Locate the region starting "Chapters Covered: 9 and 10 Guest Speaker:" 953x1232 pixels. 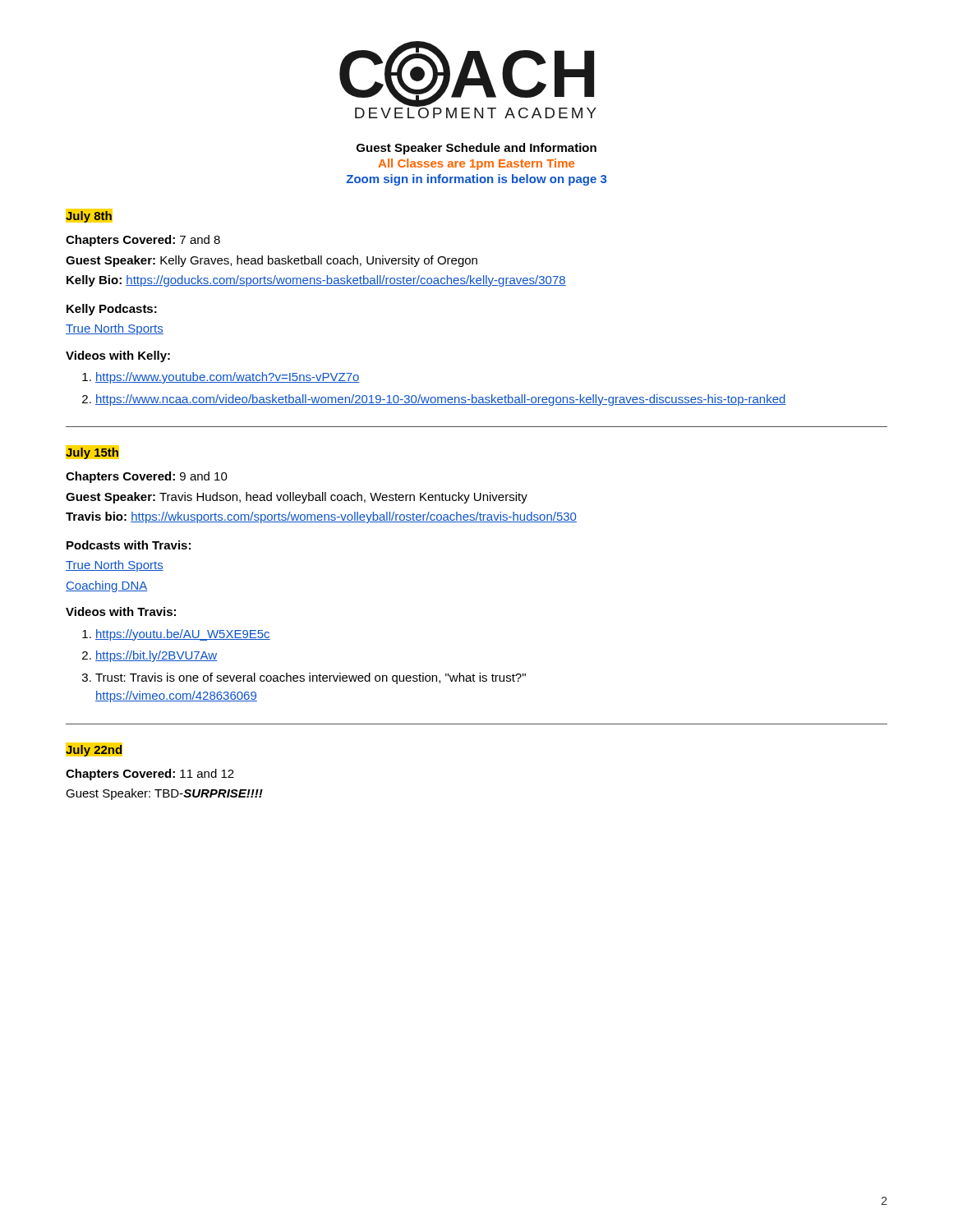pyautogui.click(x=476, y=497)
